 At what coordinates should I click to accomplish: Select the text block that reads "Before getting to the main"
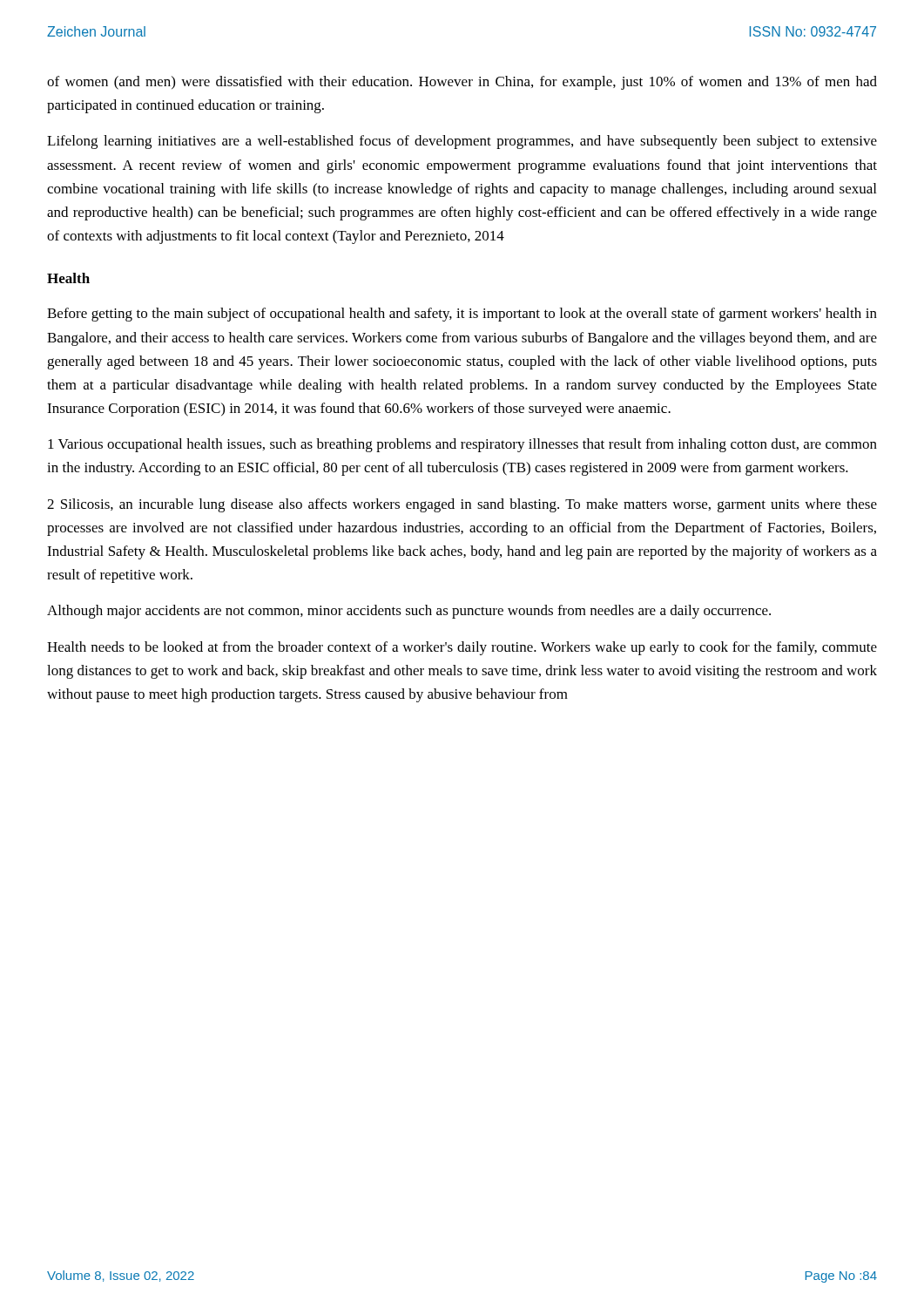(462, 361)
